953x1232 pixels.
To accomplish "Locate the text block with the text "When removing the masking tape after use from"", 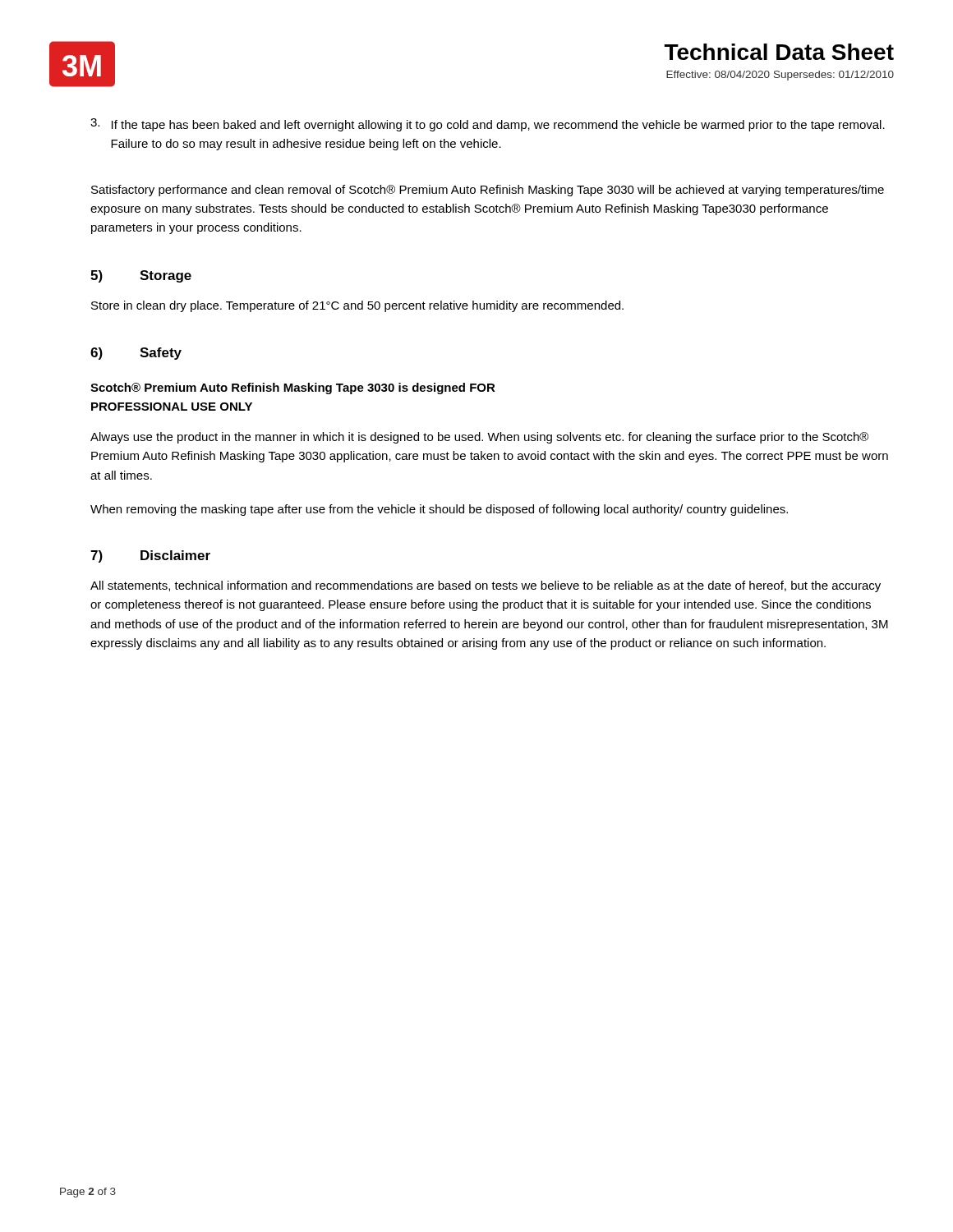I will tap(440, 509).
